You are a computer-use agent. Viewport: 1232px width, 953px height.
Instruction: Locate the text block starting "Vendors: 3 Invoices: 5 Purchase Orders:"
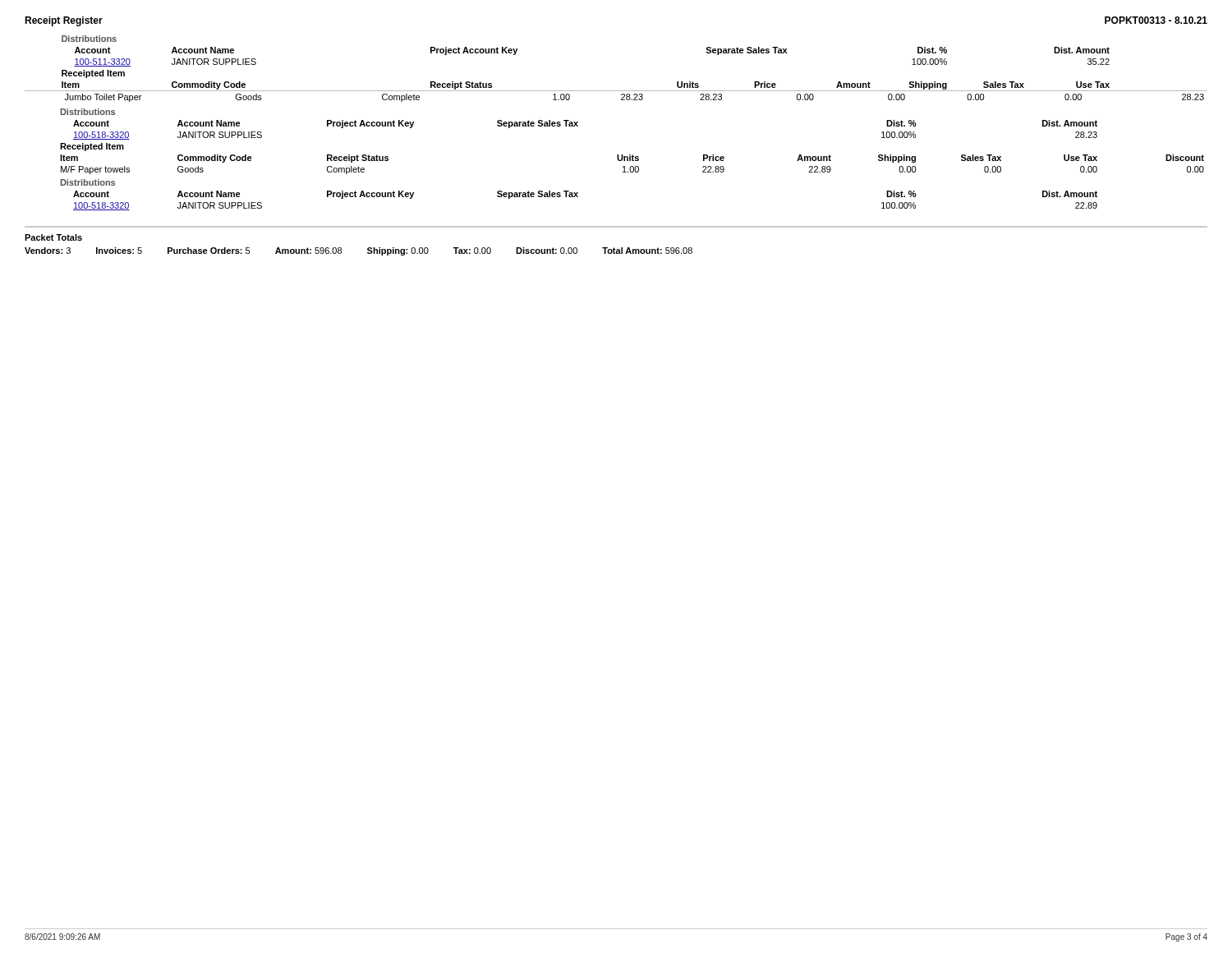[359, 251]
